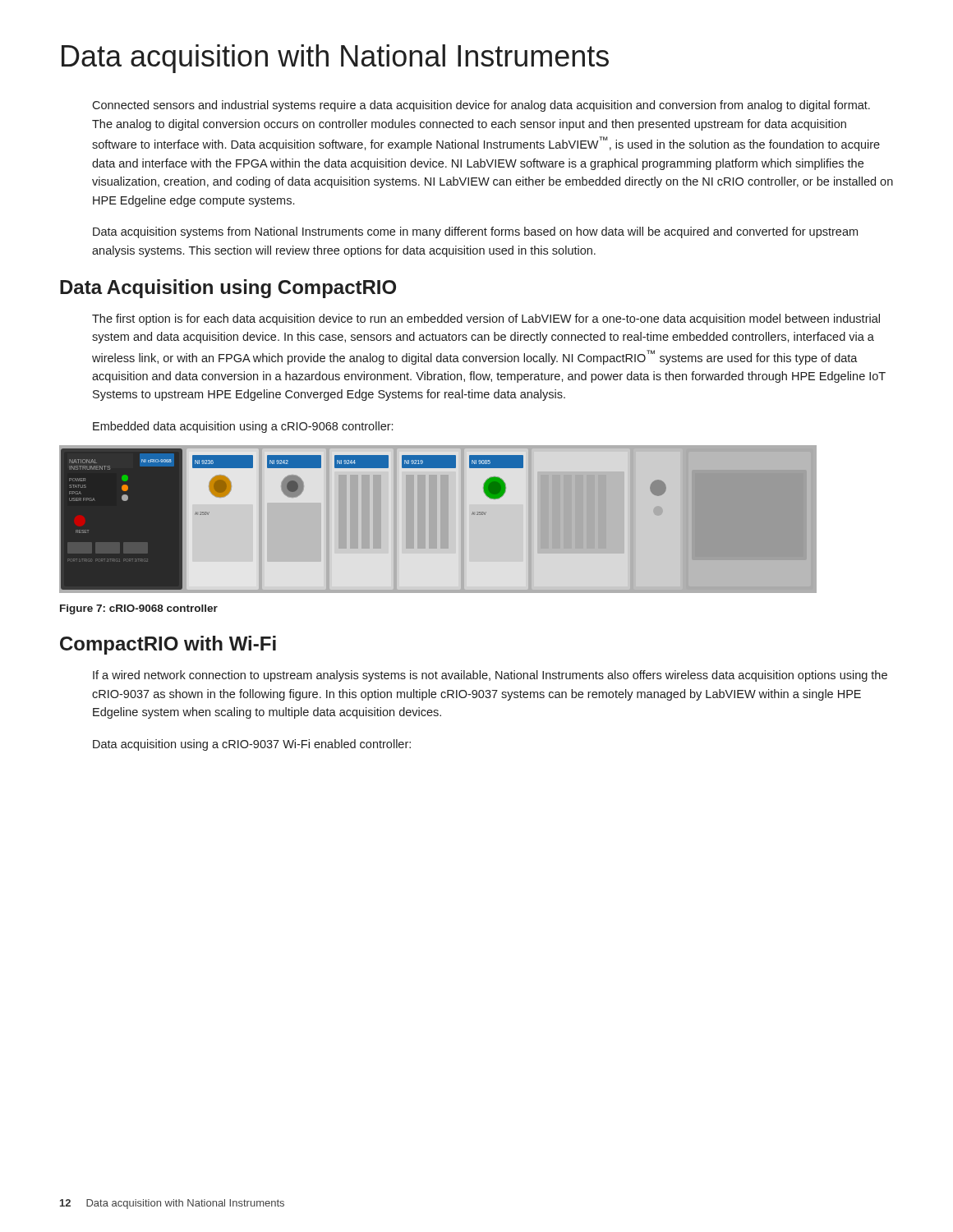Select the caption
The height and width of the screenshot is (1232, 953).
pyautogui.click(x=138, y=608)
